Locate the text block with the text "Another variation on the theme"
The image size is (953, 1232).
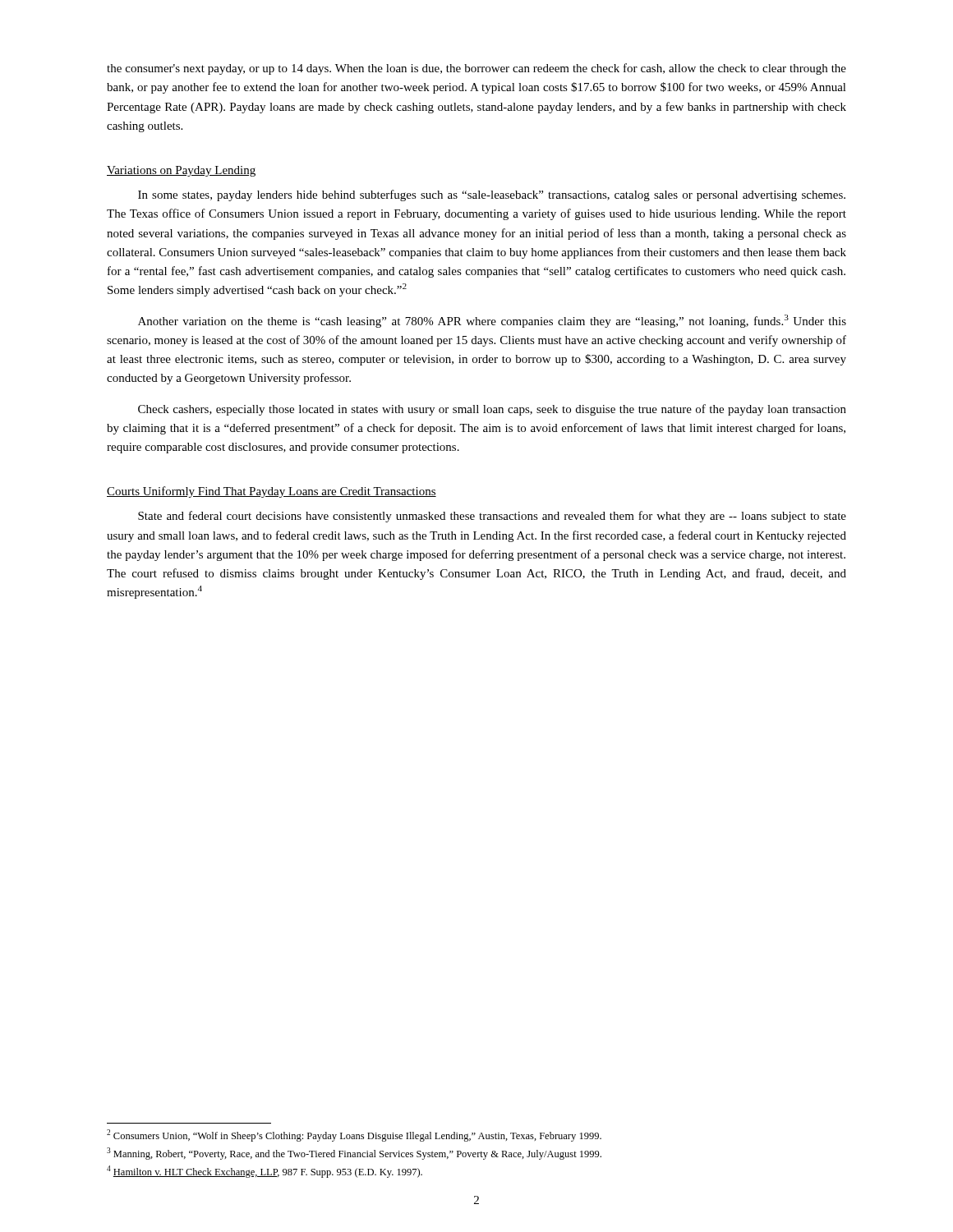point(476,350)
